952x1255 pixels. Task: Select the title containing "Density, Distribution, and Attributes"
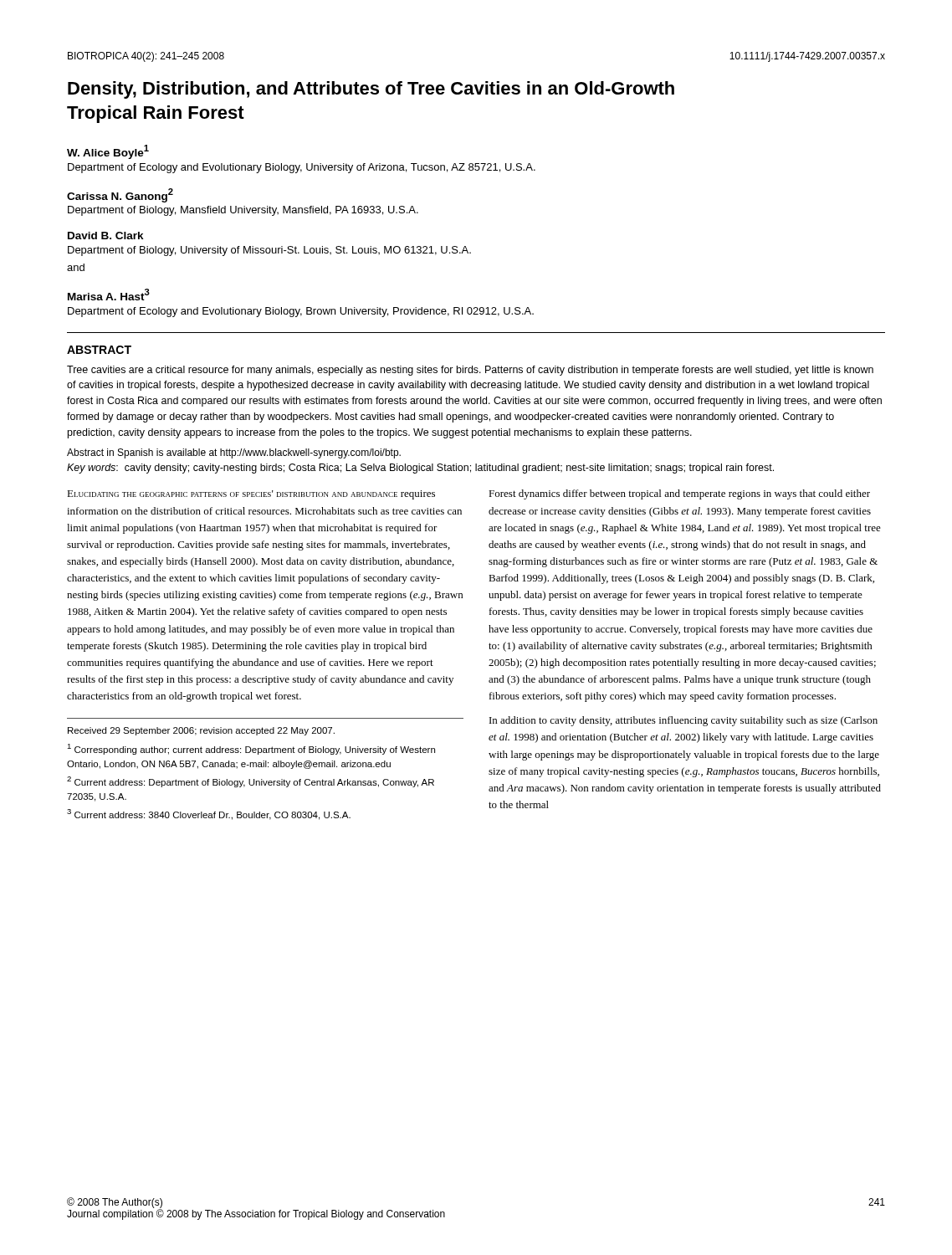[476, 101]
